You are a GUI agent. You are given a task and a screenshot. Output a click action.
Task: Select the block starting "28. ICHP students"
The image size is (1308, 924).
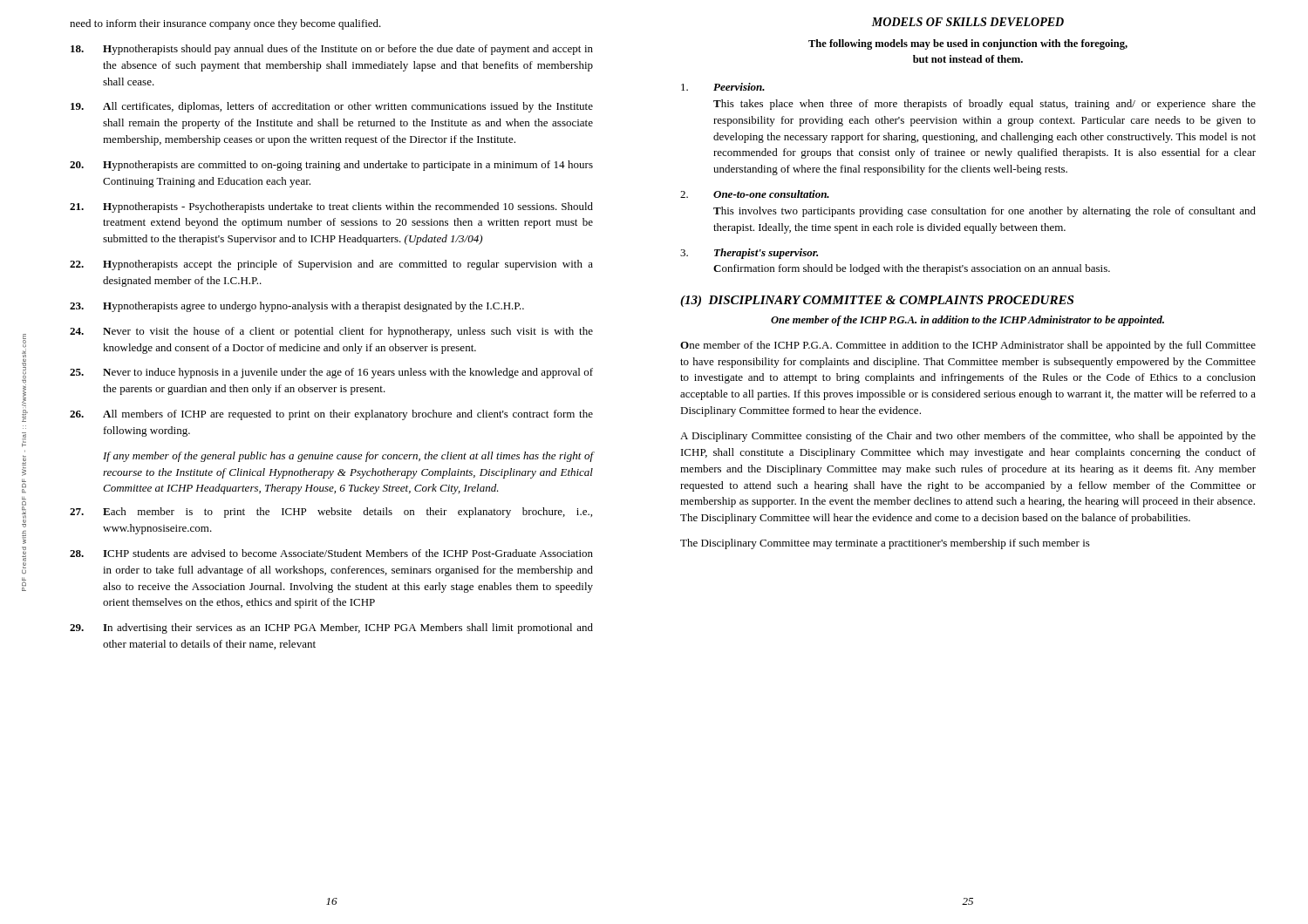[x=331, y=578]
